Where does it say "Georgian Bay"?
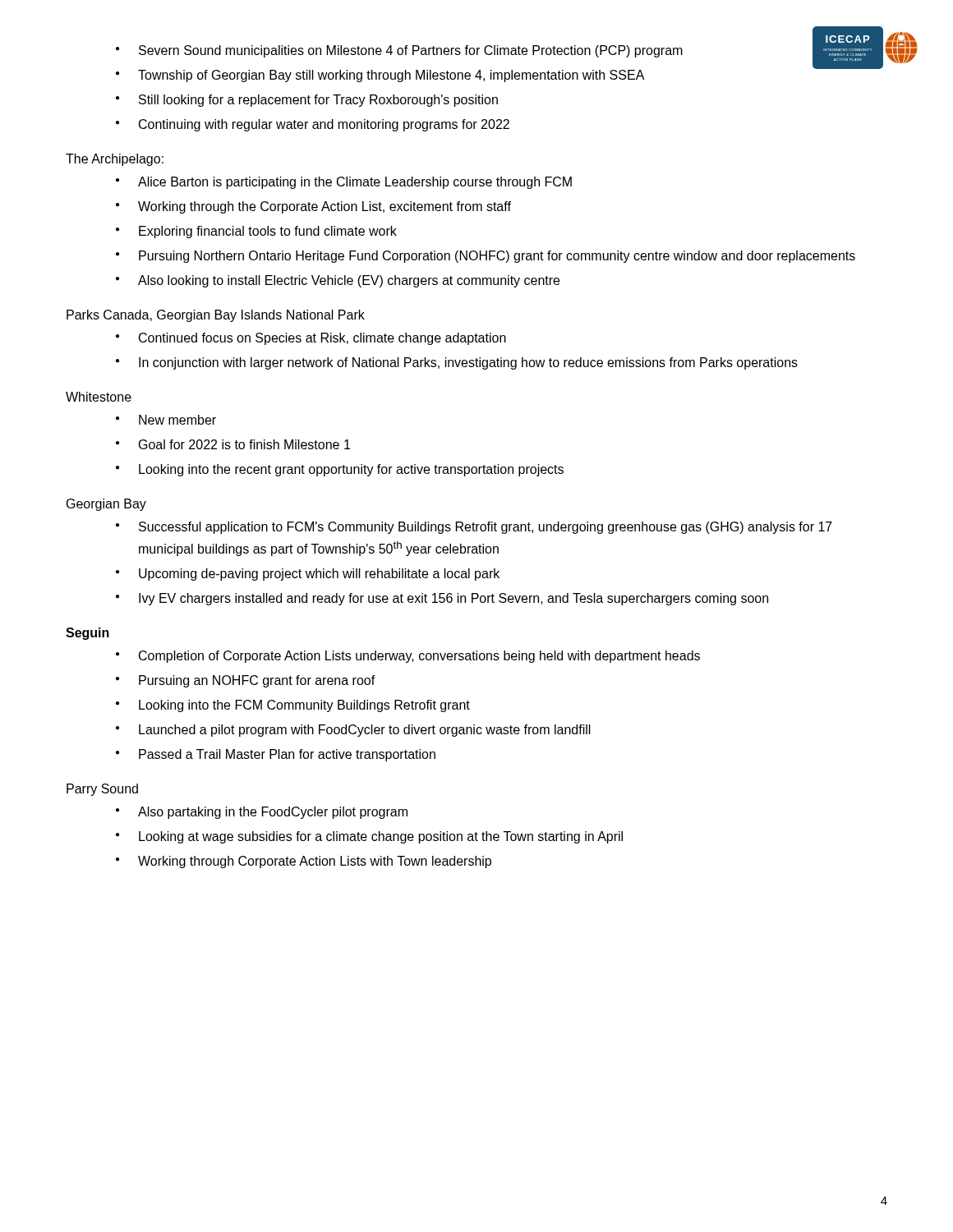 tap(106, 504)
